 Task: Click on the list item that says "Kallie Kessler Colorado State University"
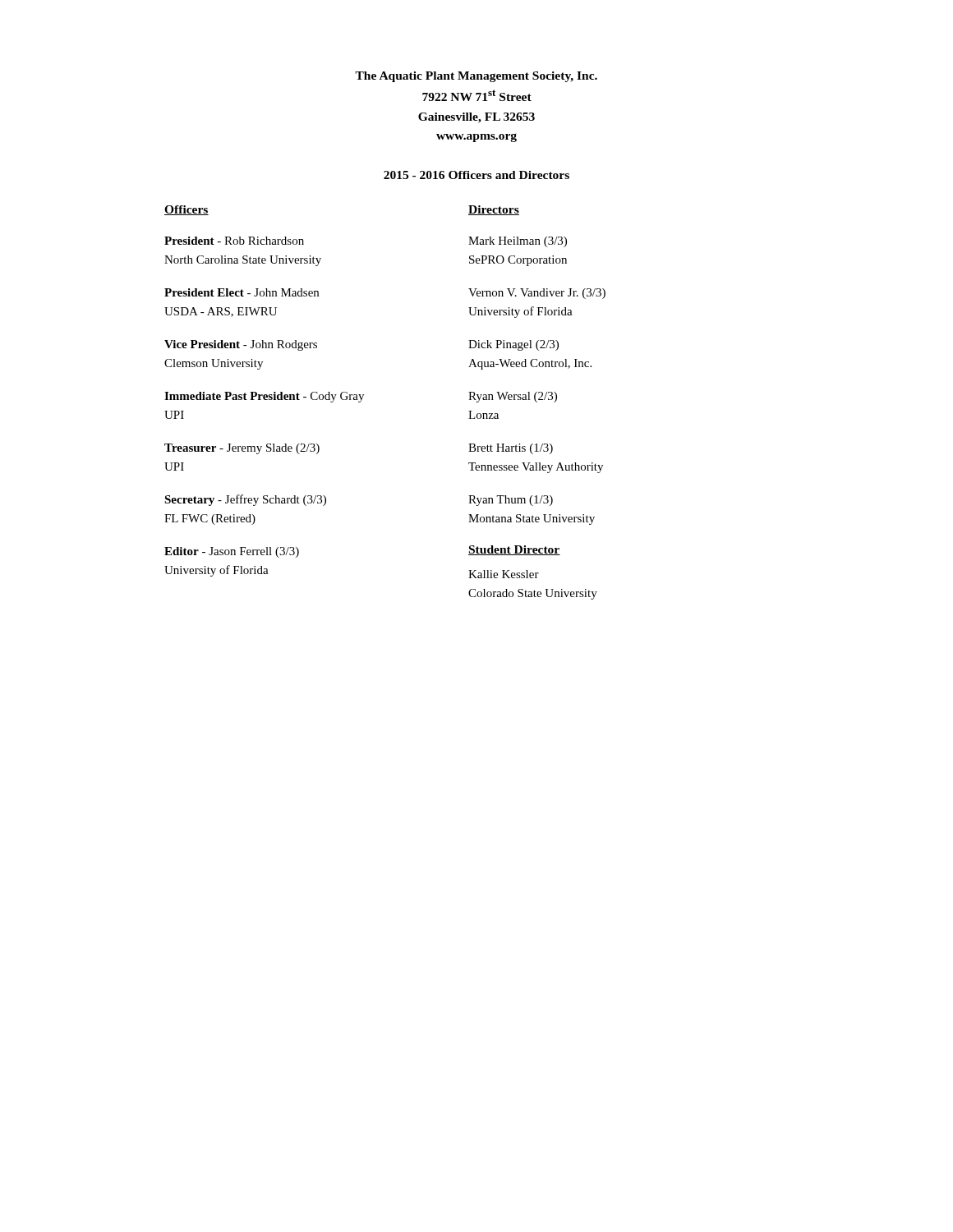pyautogui.click(x=504, y=574)
